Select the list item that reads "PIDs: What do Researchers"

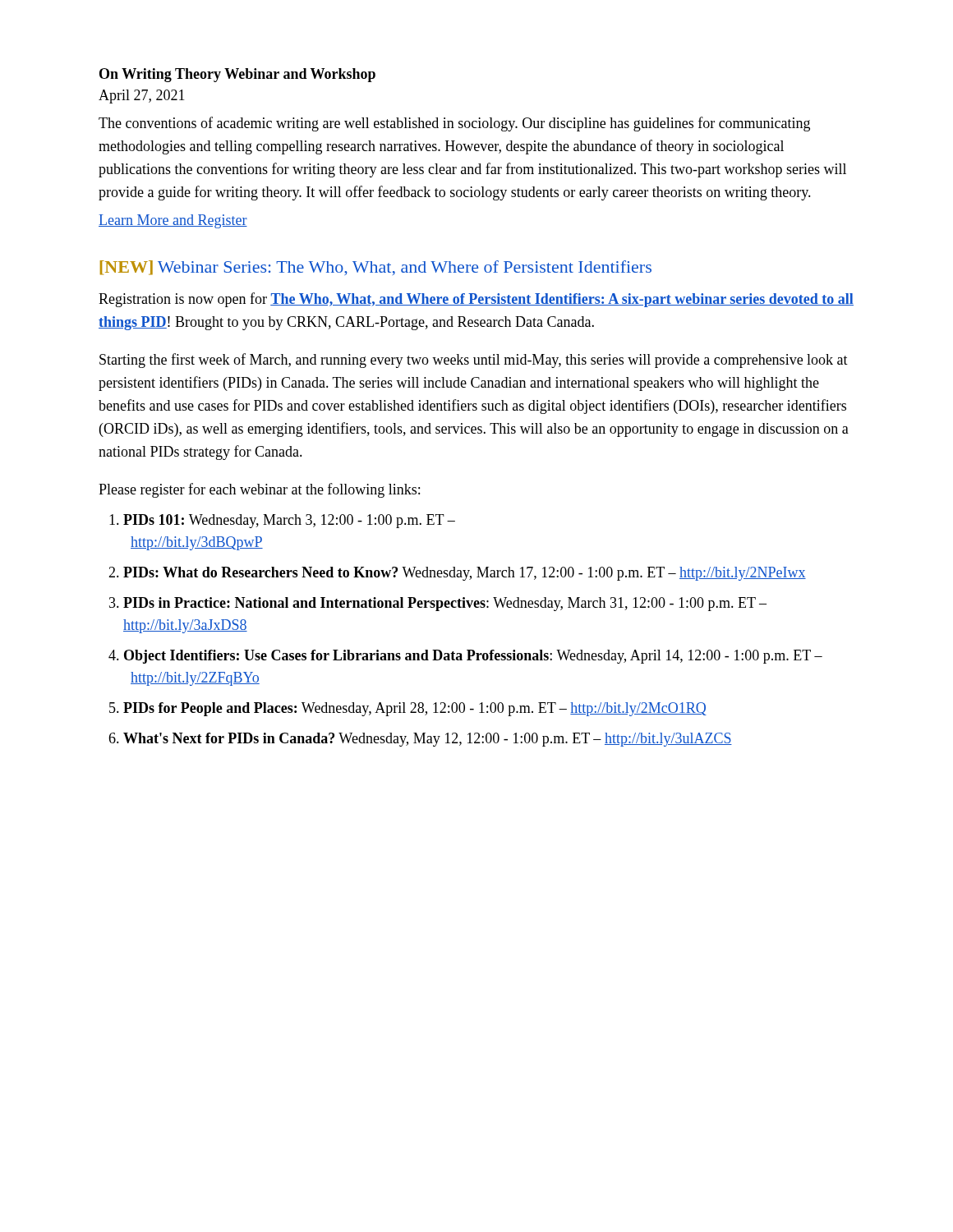[x=464, y=573]
